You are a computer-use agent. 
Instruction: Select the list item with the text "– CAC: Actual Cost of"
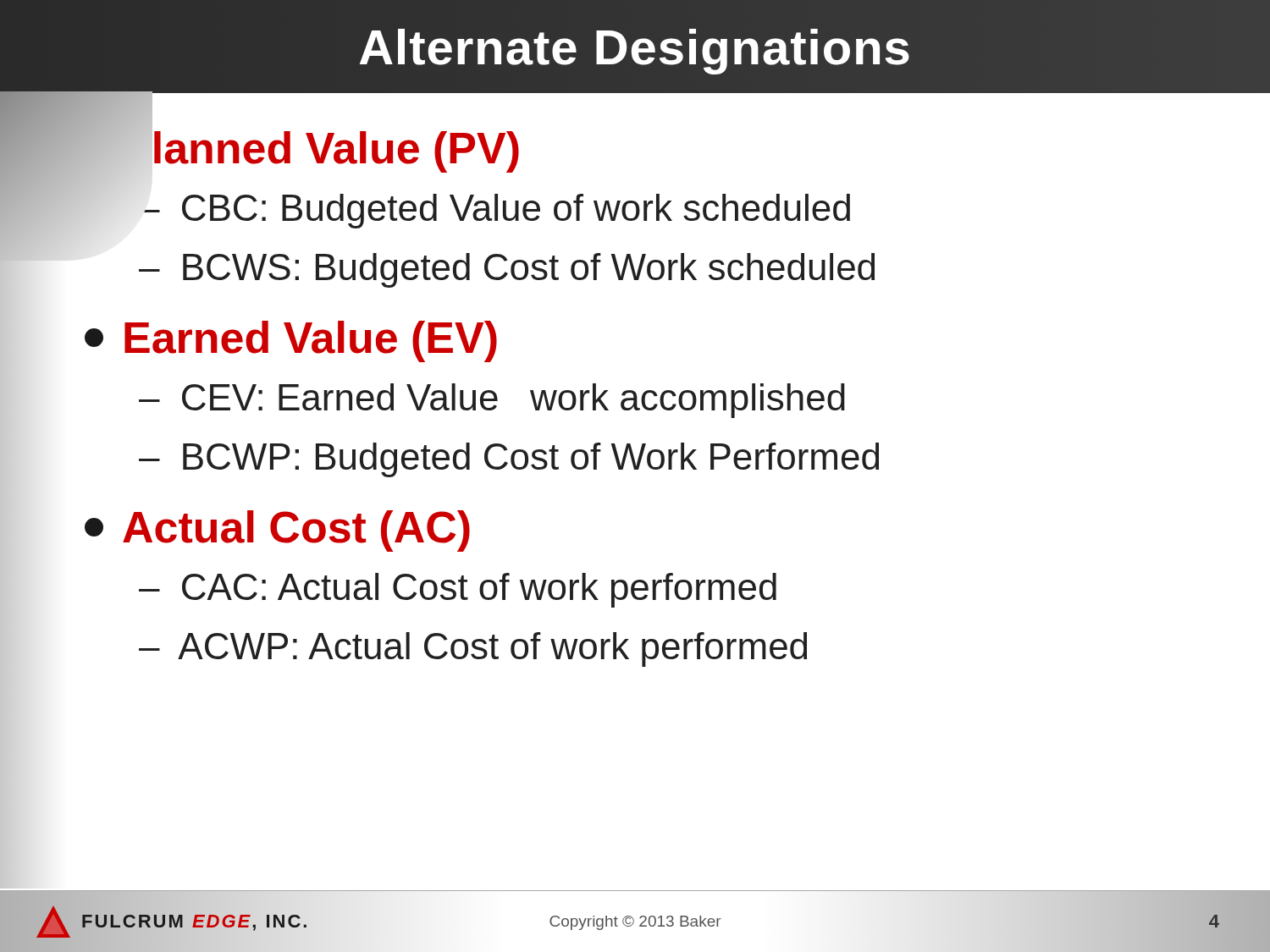tap(459, 587)
